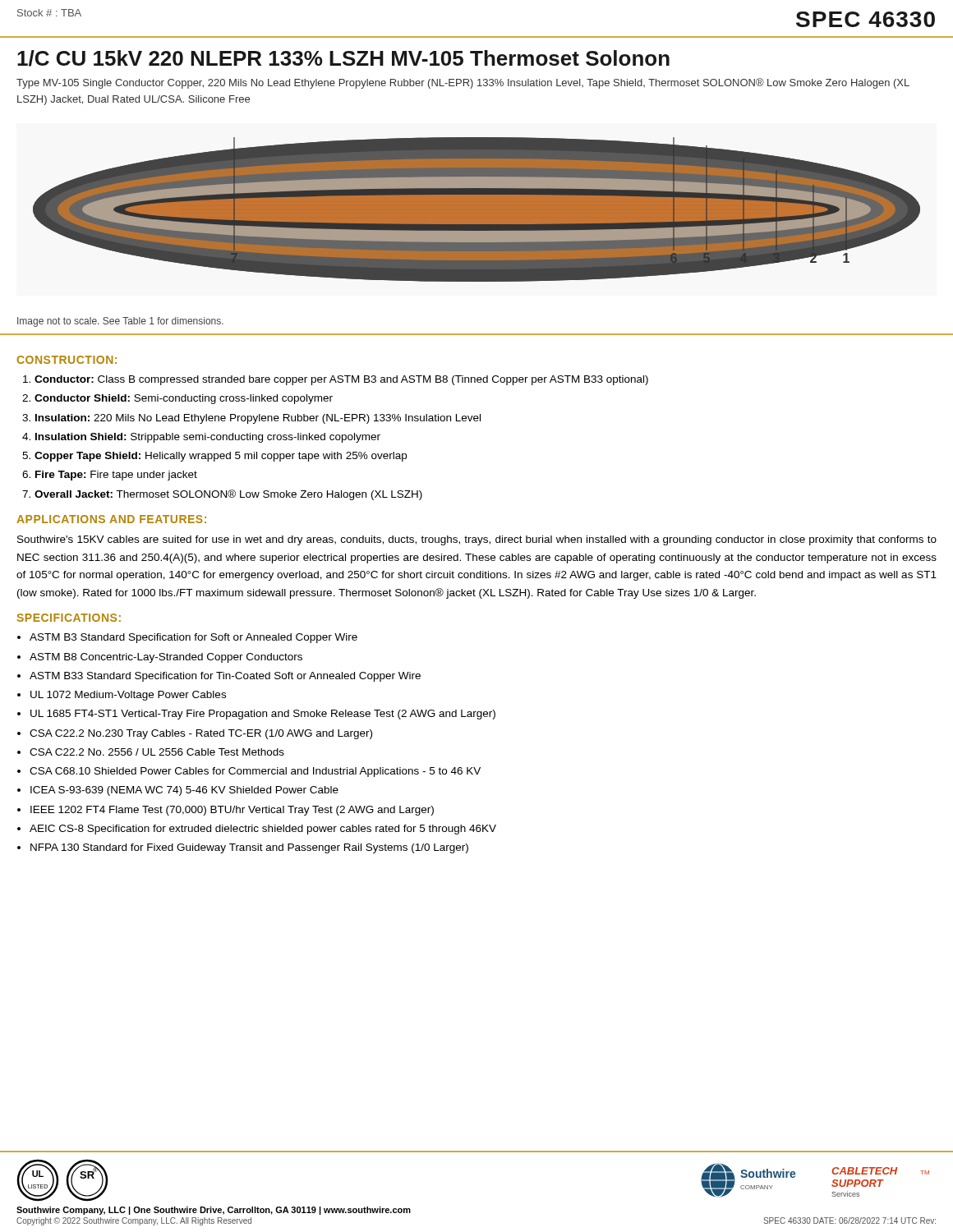The width and height of the screenshot is (953, 1232).
Task: Find the text block starting "Southwire's 15KV cables are suited for"
Action: [476, 566]
